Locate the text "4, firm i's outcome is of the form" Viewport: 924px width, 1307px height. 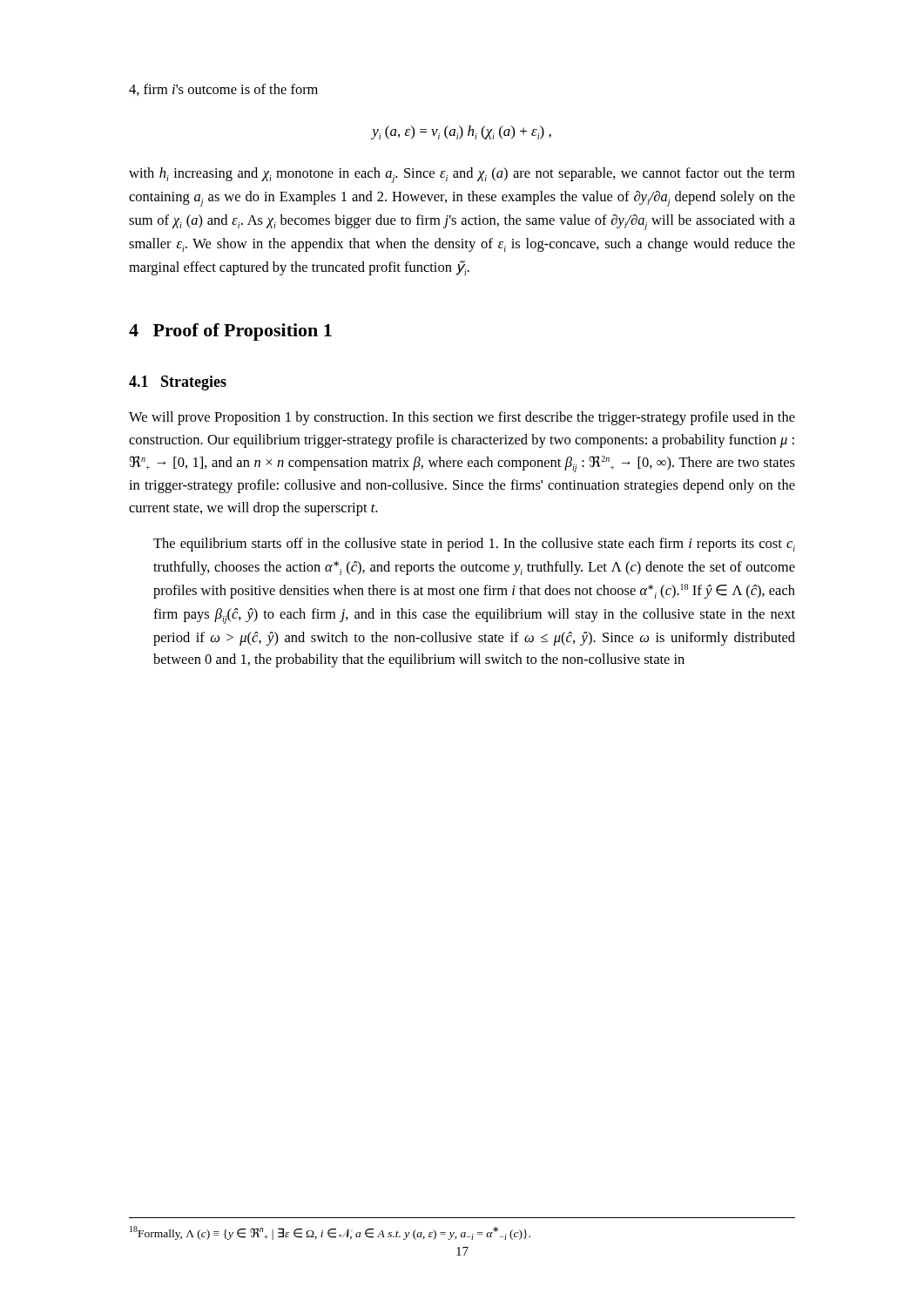tap(224, 89)
